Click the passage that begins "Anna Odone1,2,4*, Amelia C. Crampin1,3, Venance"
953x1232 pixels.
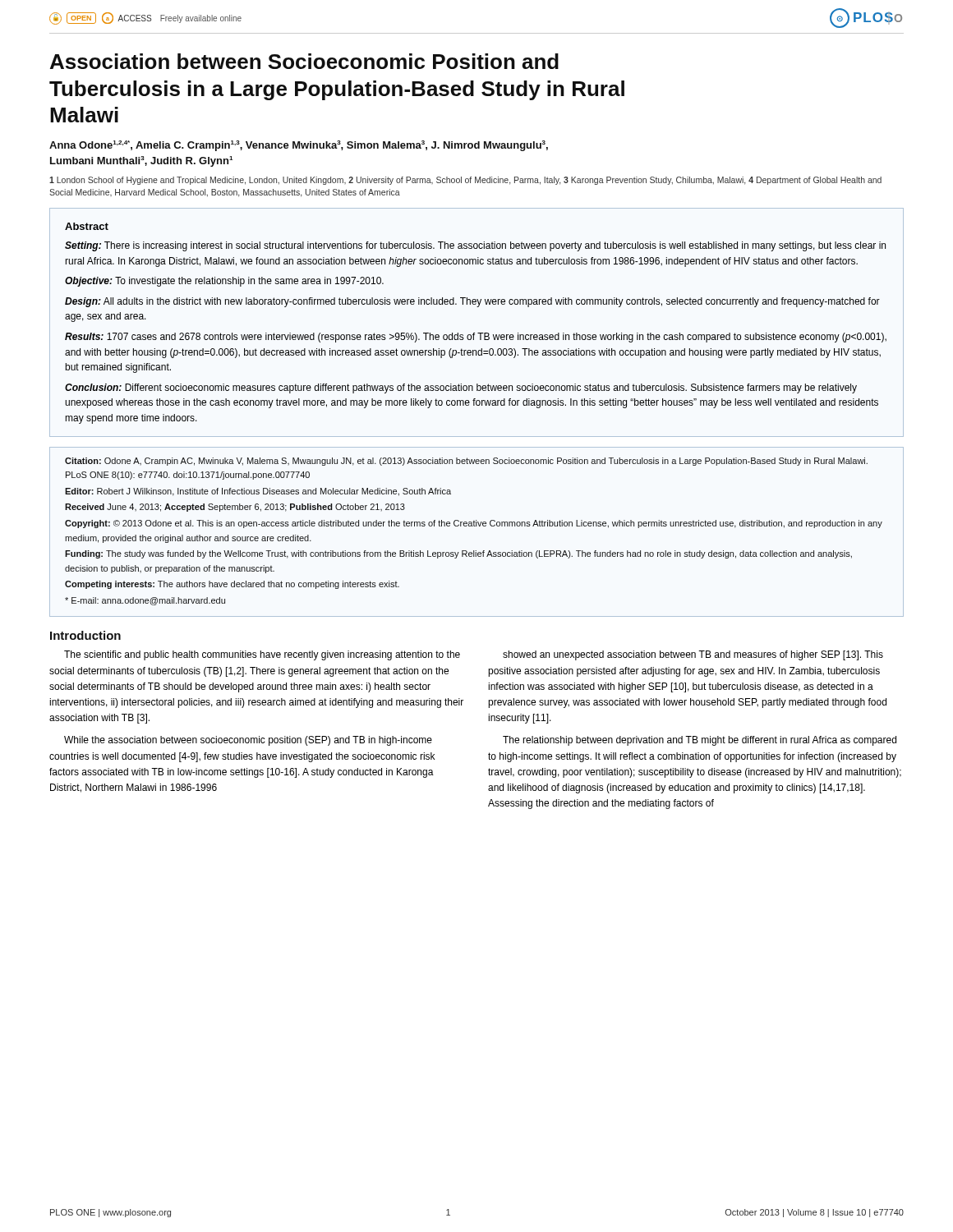click(299, 152)
